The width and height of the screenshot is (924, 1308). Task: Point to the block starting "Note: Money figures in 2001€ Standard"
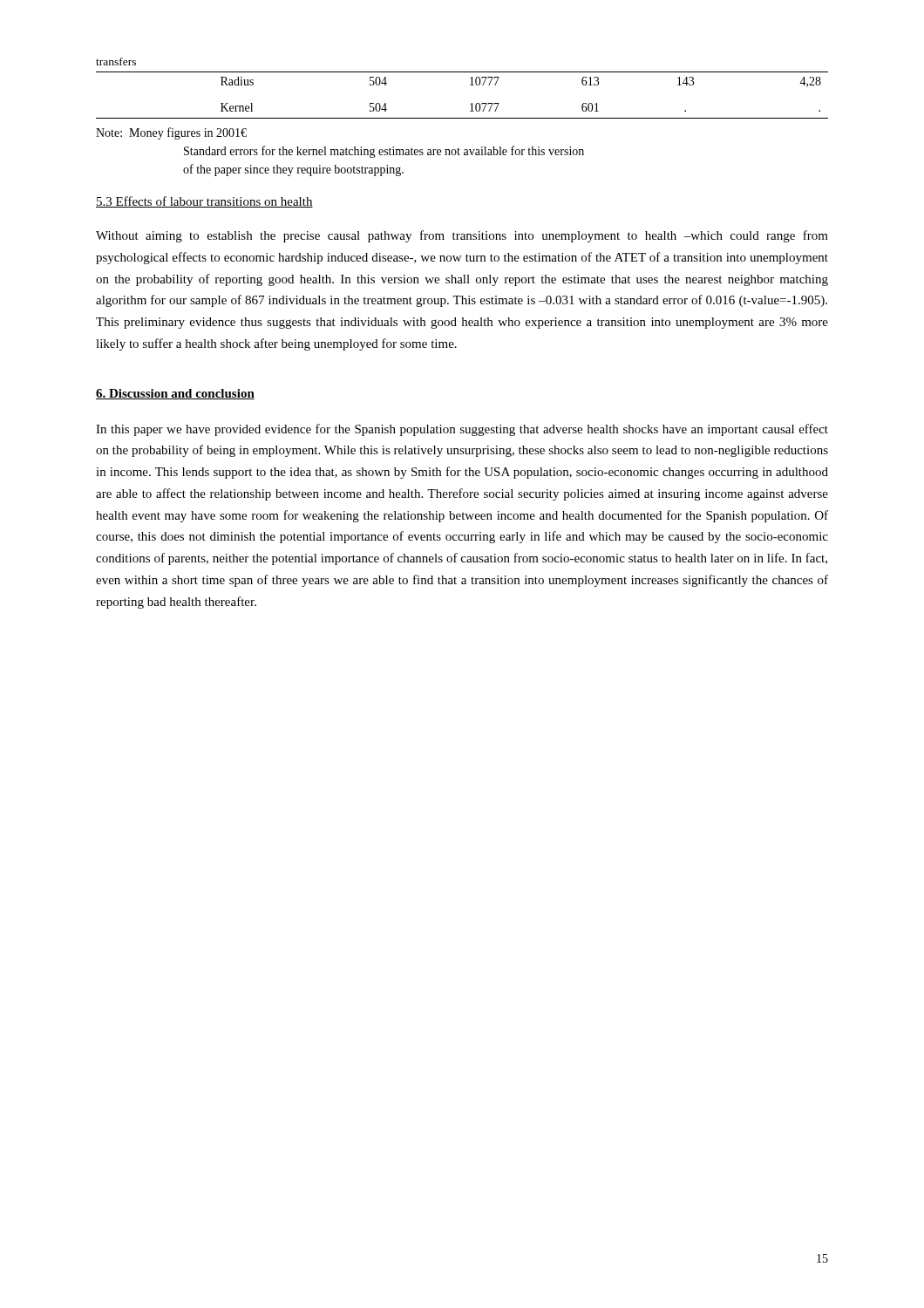[462, 153]
